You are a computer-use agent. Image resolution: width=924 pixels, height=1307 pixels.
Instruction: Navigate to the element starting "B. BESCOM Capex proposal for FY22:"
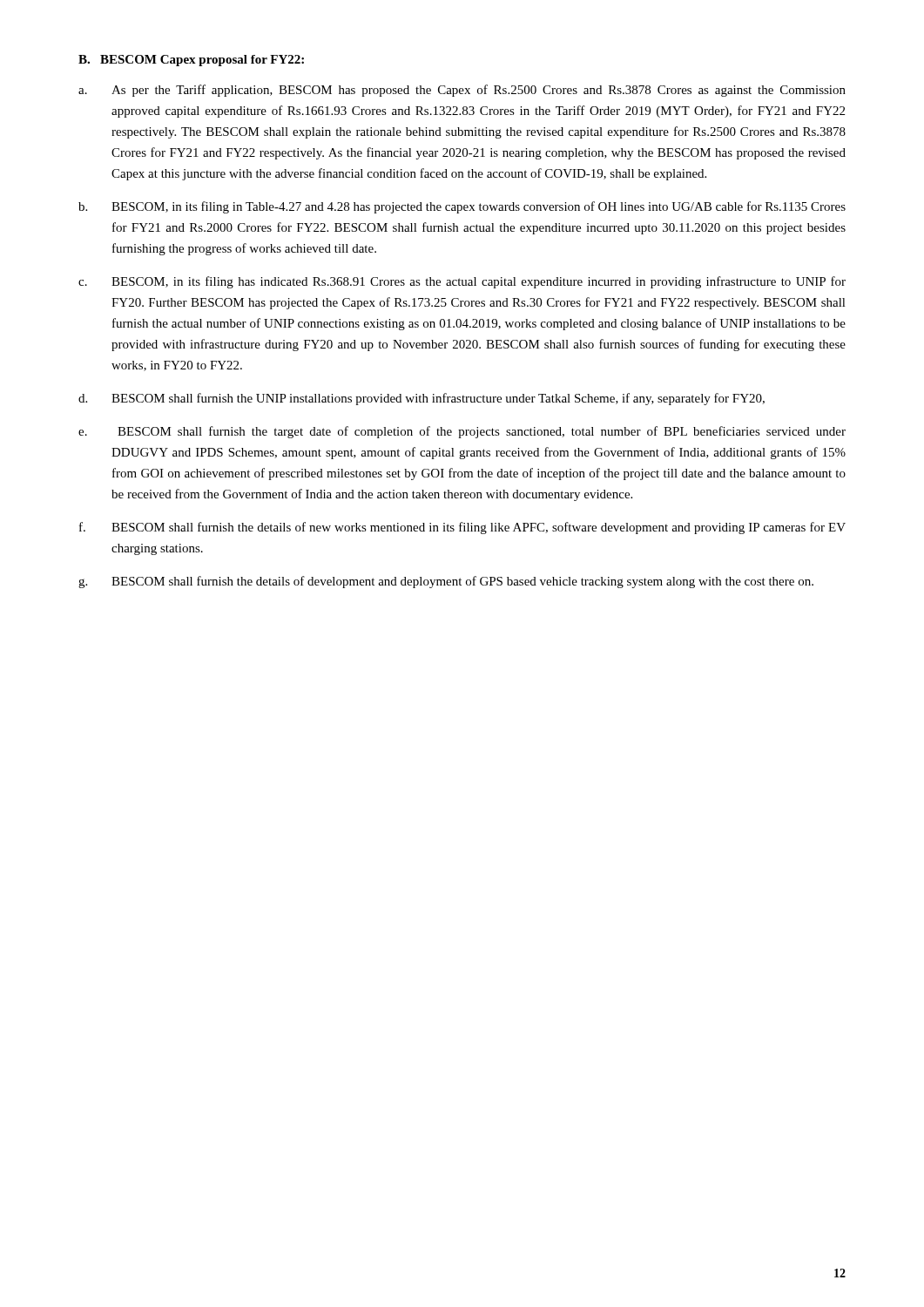coord(192,59)
